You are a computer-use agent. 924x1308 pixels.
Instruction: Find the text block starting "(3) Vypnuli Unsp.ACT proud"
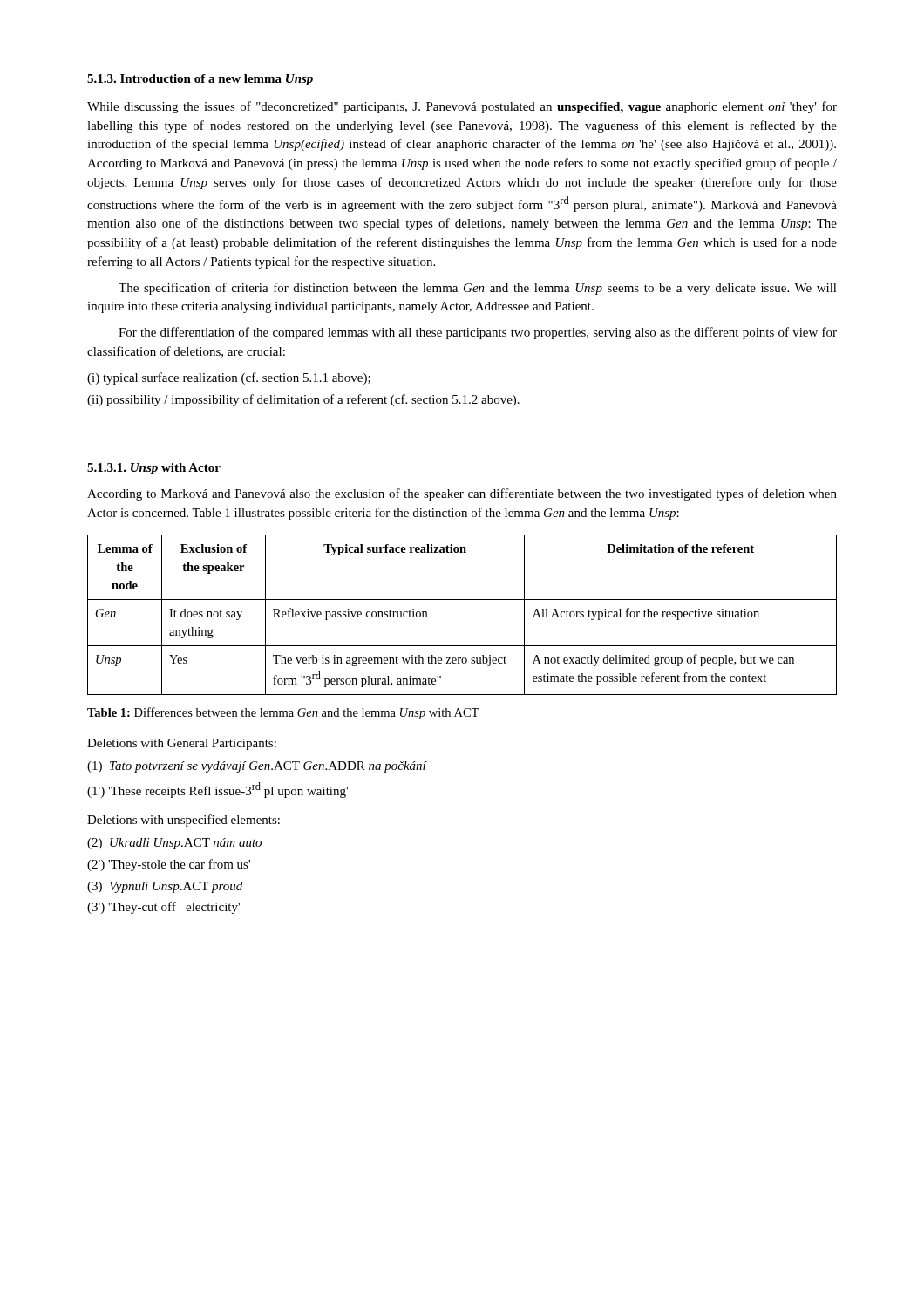[165, 887]
